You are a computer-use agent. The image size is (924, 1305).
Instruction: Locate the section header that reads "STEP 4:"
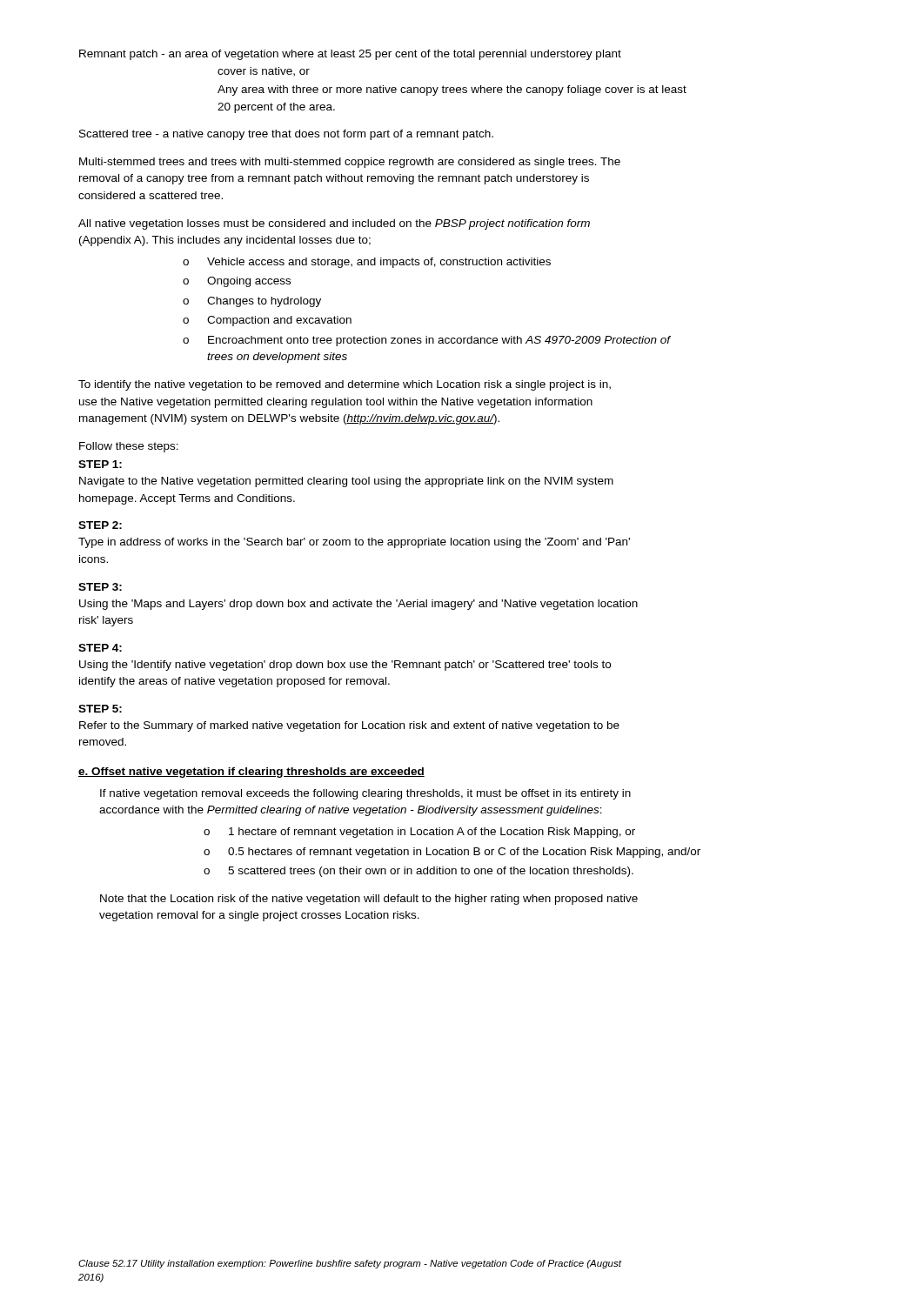100,647
